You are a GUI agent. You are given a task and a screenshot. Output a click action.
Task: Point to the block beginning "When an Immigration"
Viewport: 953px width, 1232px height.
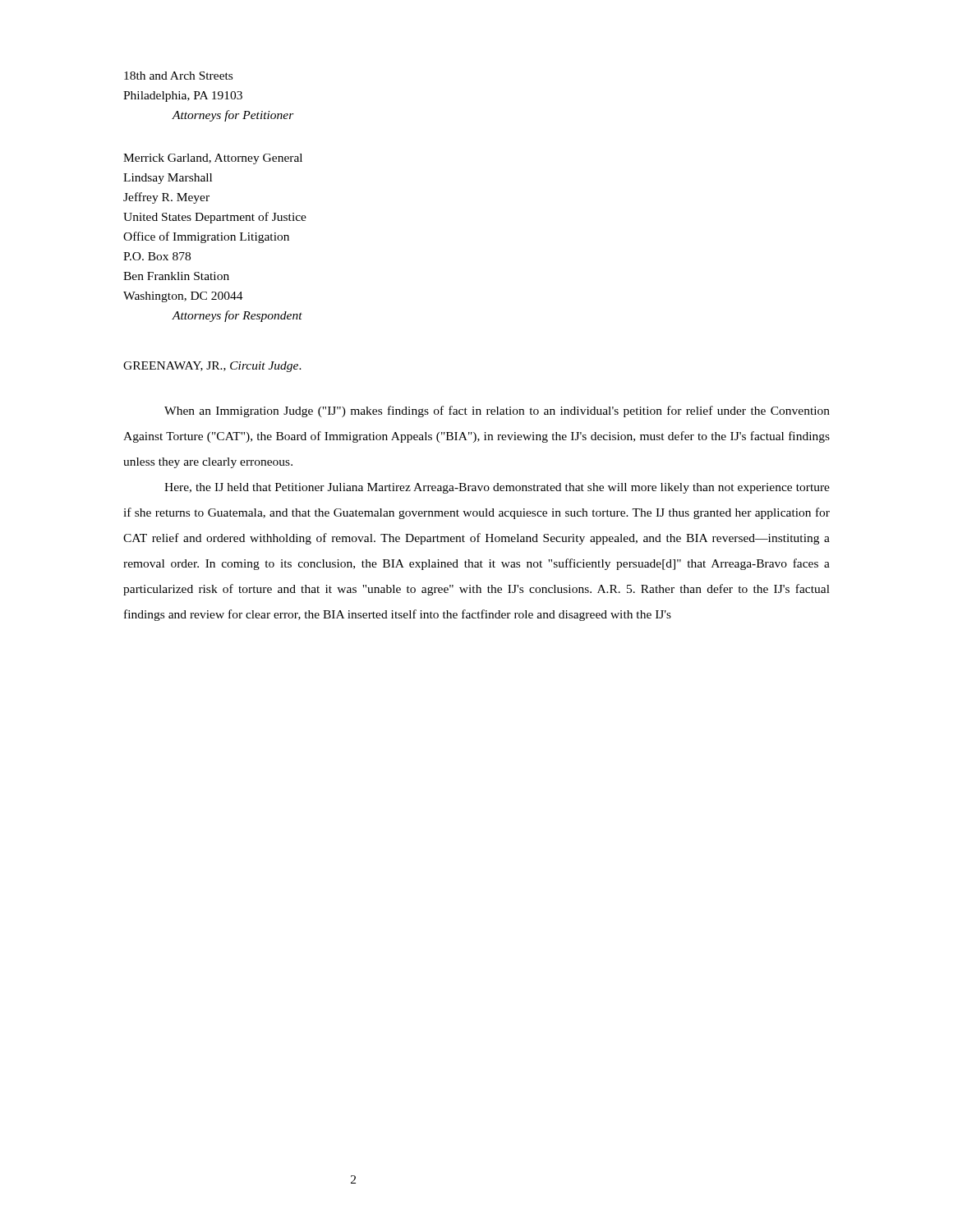(476, 436)
